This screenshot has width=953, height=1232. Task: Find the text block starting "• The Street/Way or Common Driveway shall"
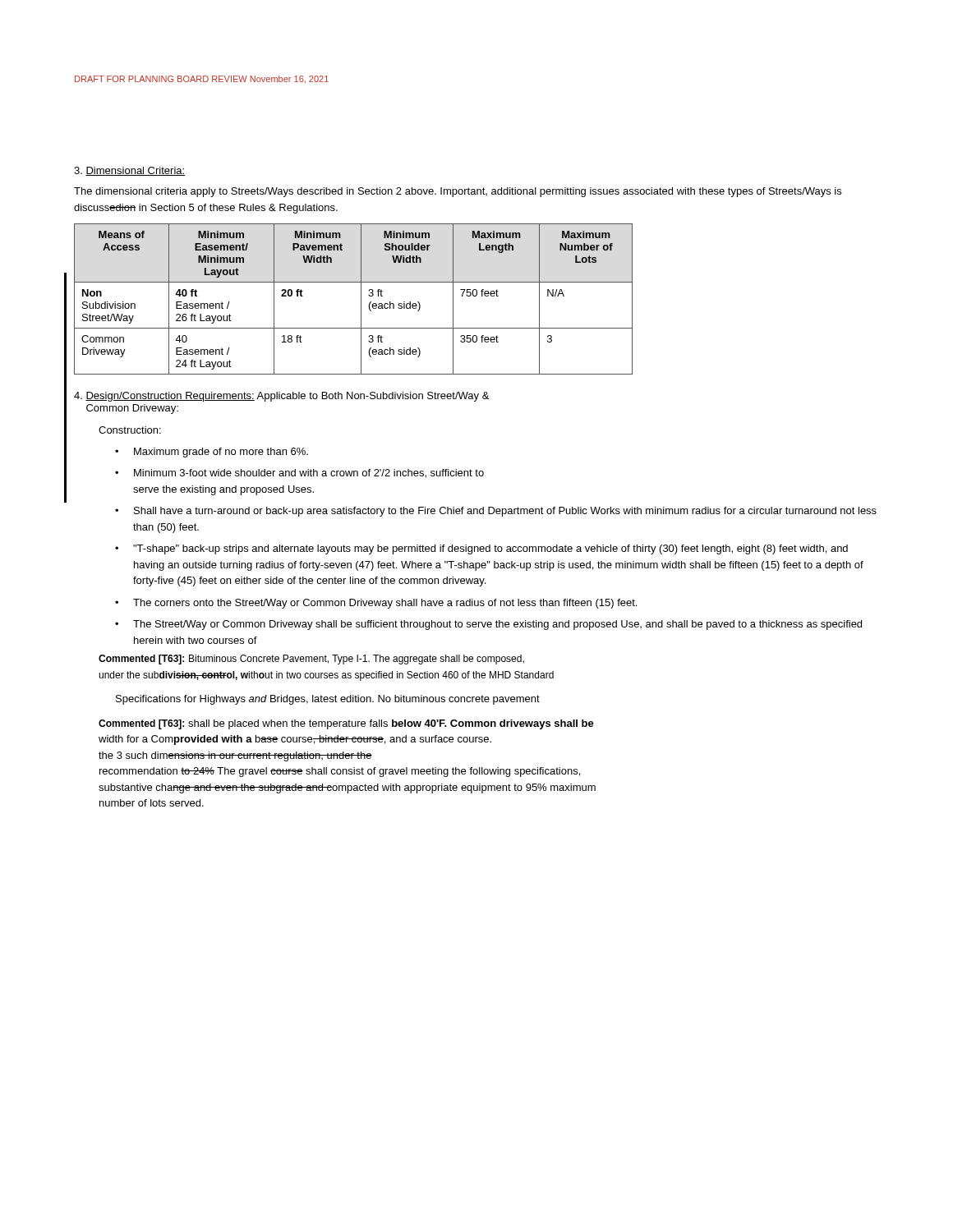(x=497, y=632)
